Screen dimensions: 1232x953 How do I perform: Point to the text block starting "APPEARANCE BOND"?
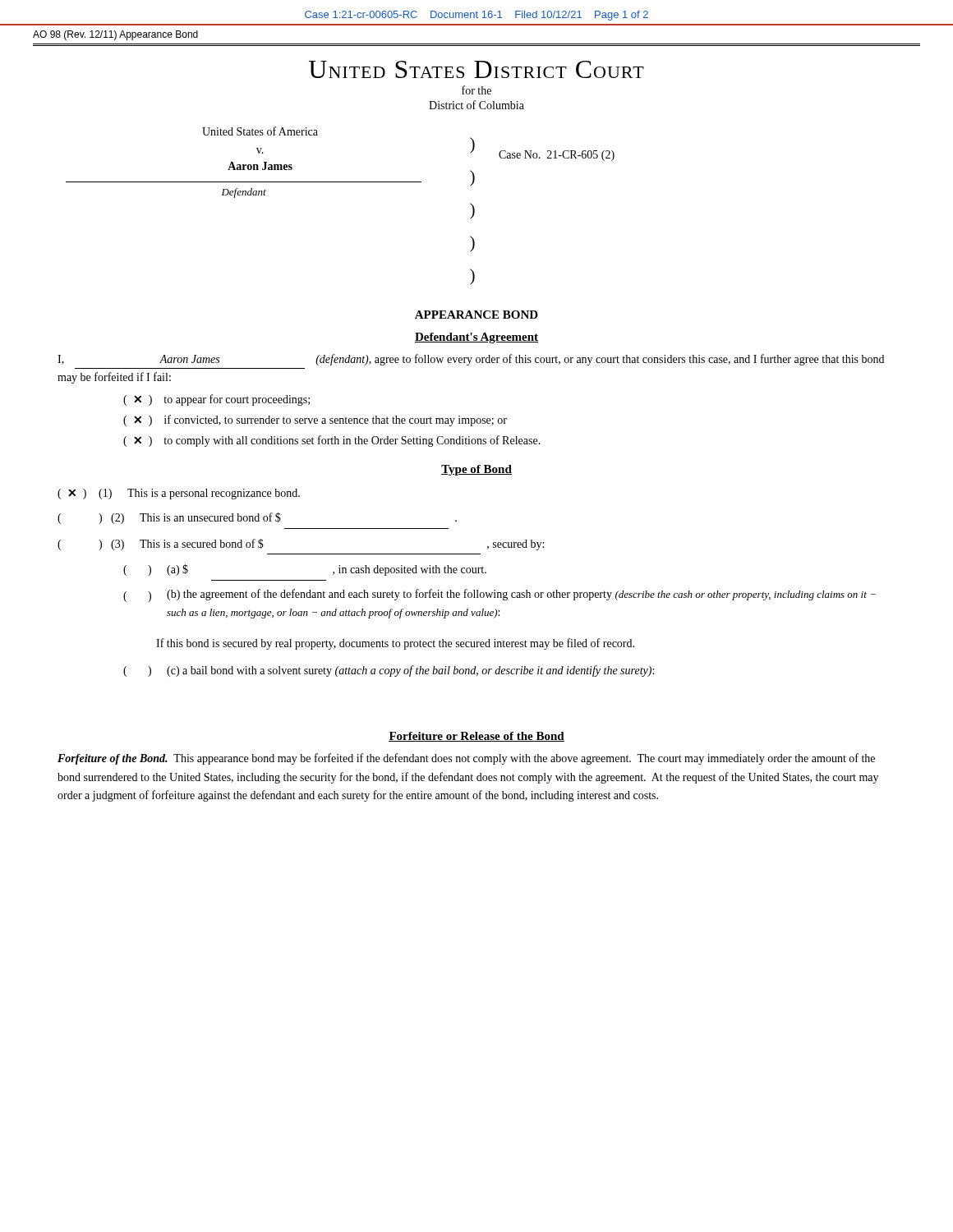[x=476, y=315]
